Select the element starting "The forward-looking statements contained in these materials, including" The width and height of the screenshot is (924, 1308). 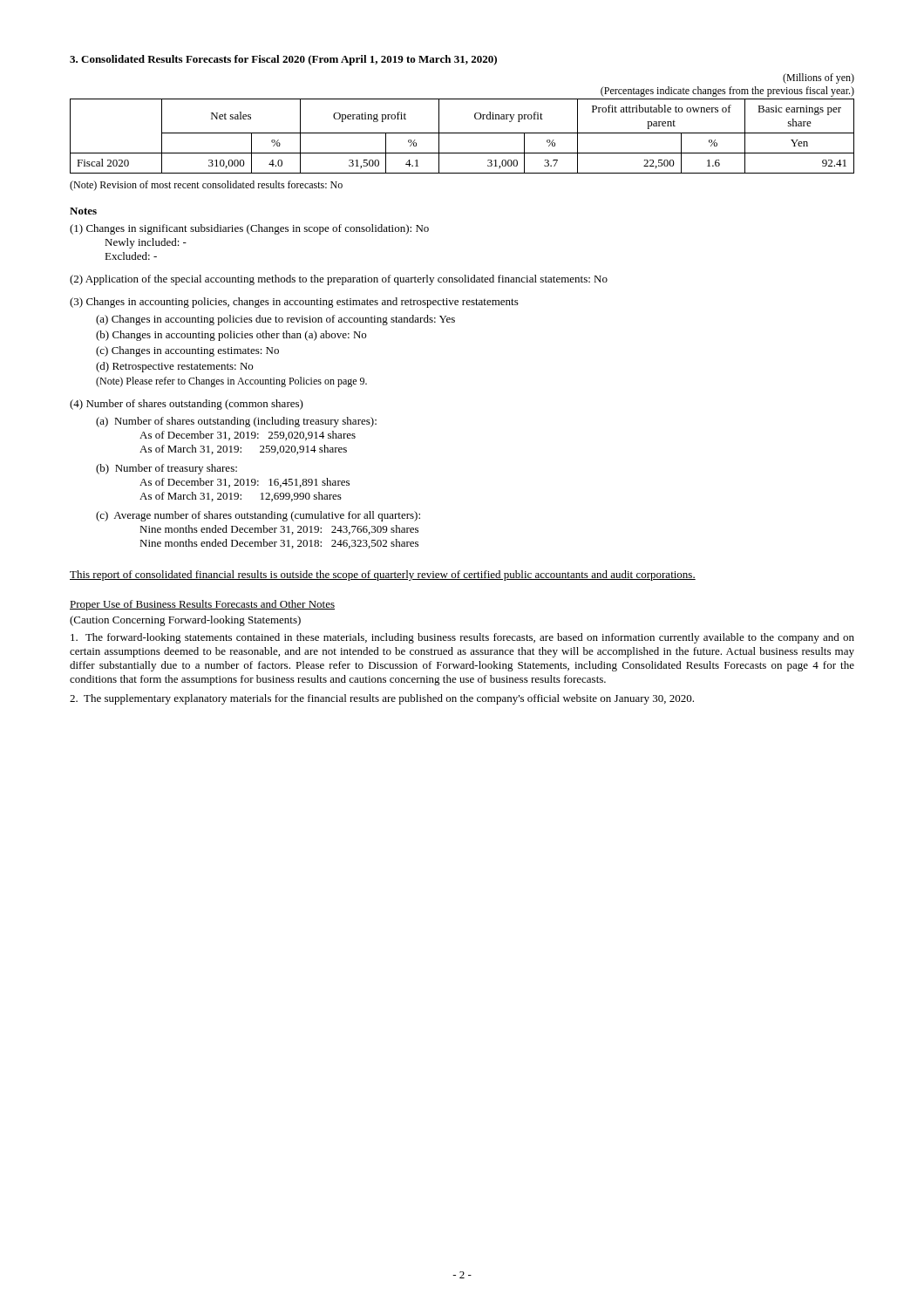pyautogui.click(x=462, y=658)
